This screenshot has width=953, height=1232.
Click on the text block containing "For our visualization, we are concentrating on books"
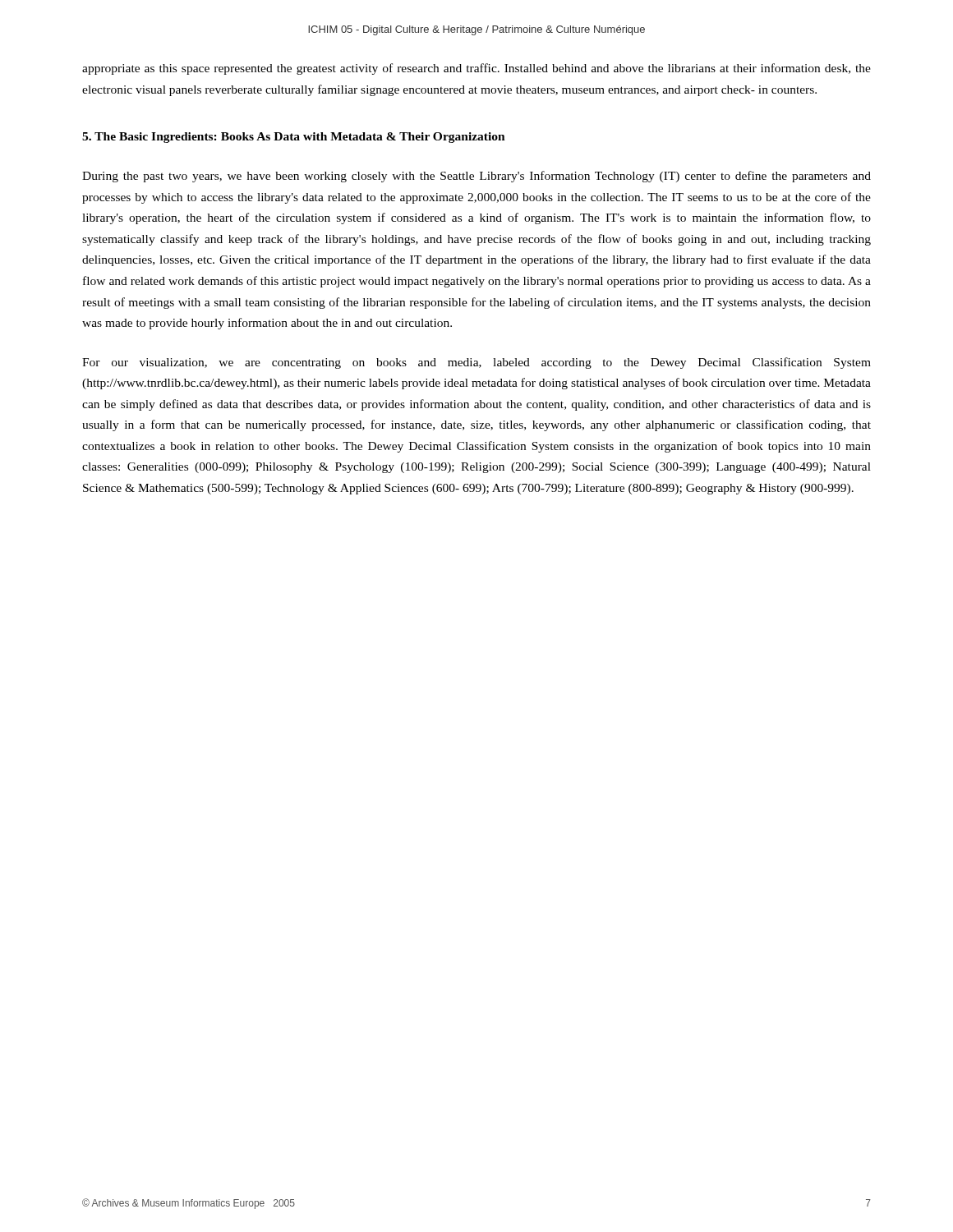[x=476, y=424]
